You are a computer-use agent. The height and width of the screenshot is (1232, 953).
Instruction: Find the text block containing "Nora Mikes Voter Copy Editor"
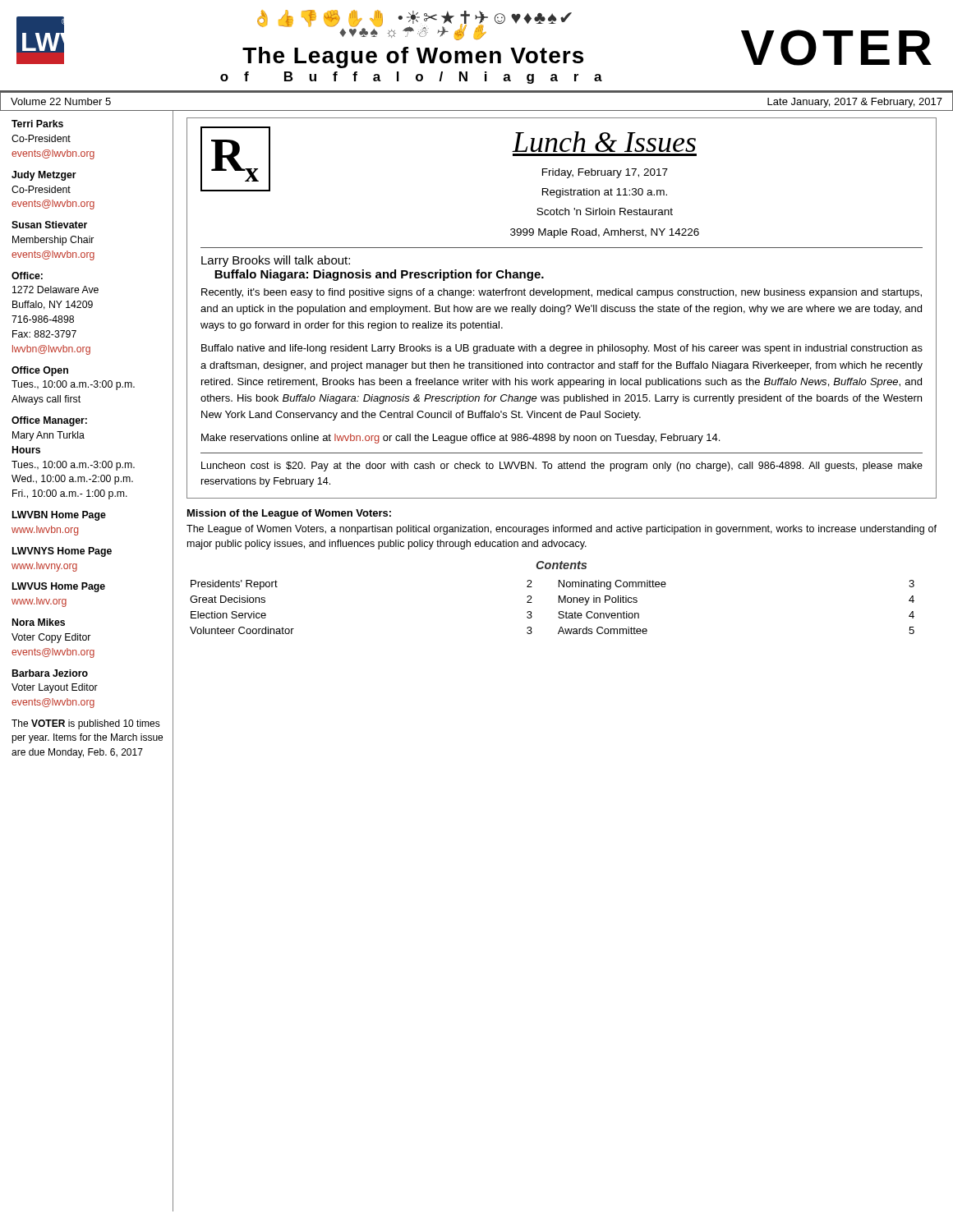[53, 637]
